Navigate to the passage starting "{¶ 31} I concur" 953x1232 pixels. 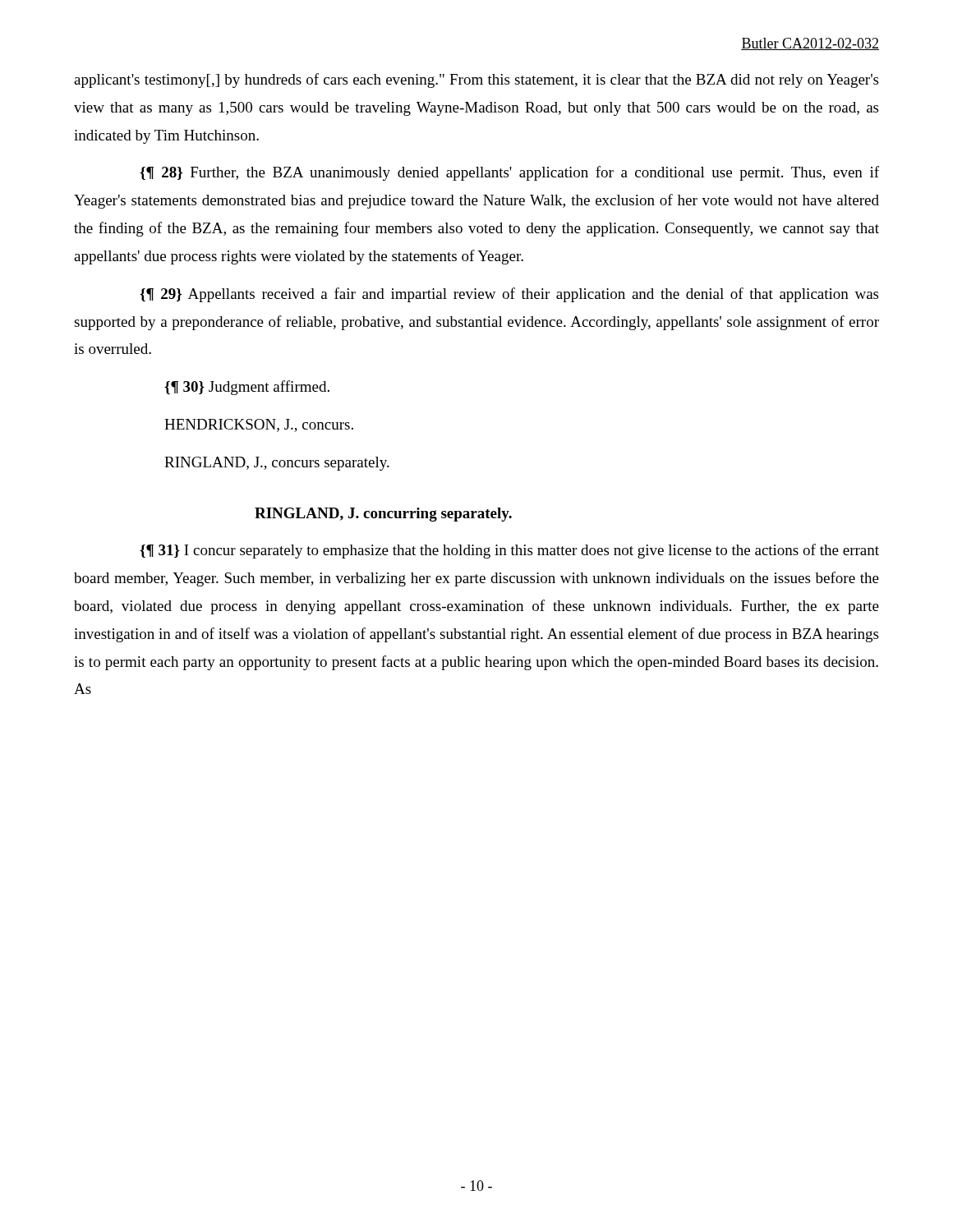tap(476, 620)
